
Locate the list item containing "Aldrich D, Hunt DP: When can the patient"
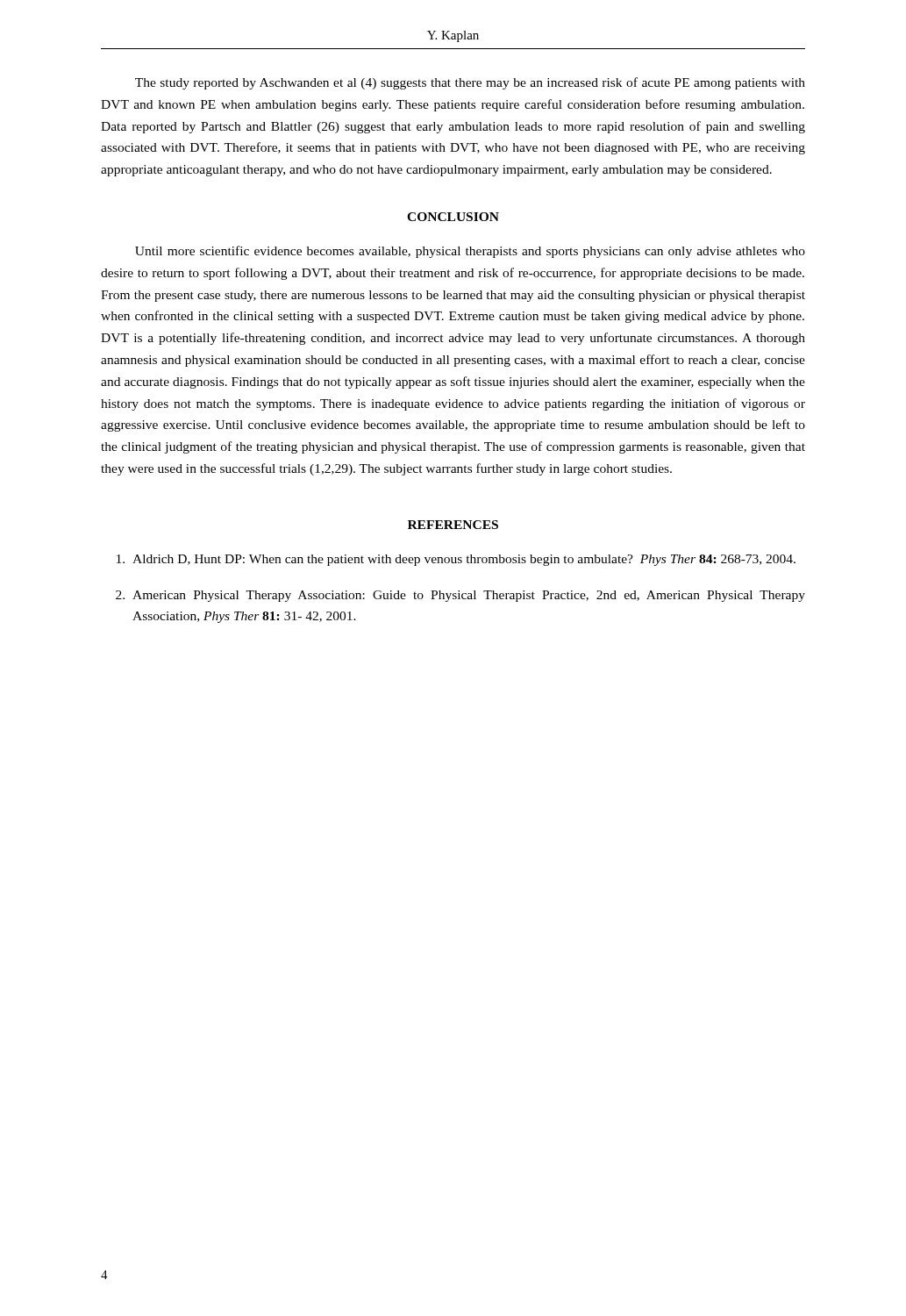453,559
